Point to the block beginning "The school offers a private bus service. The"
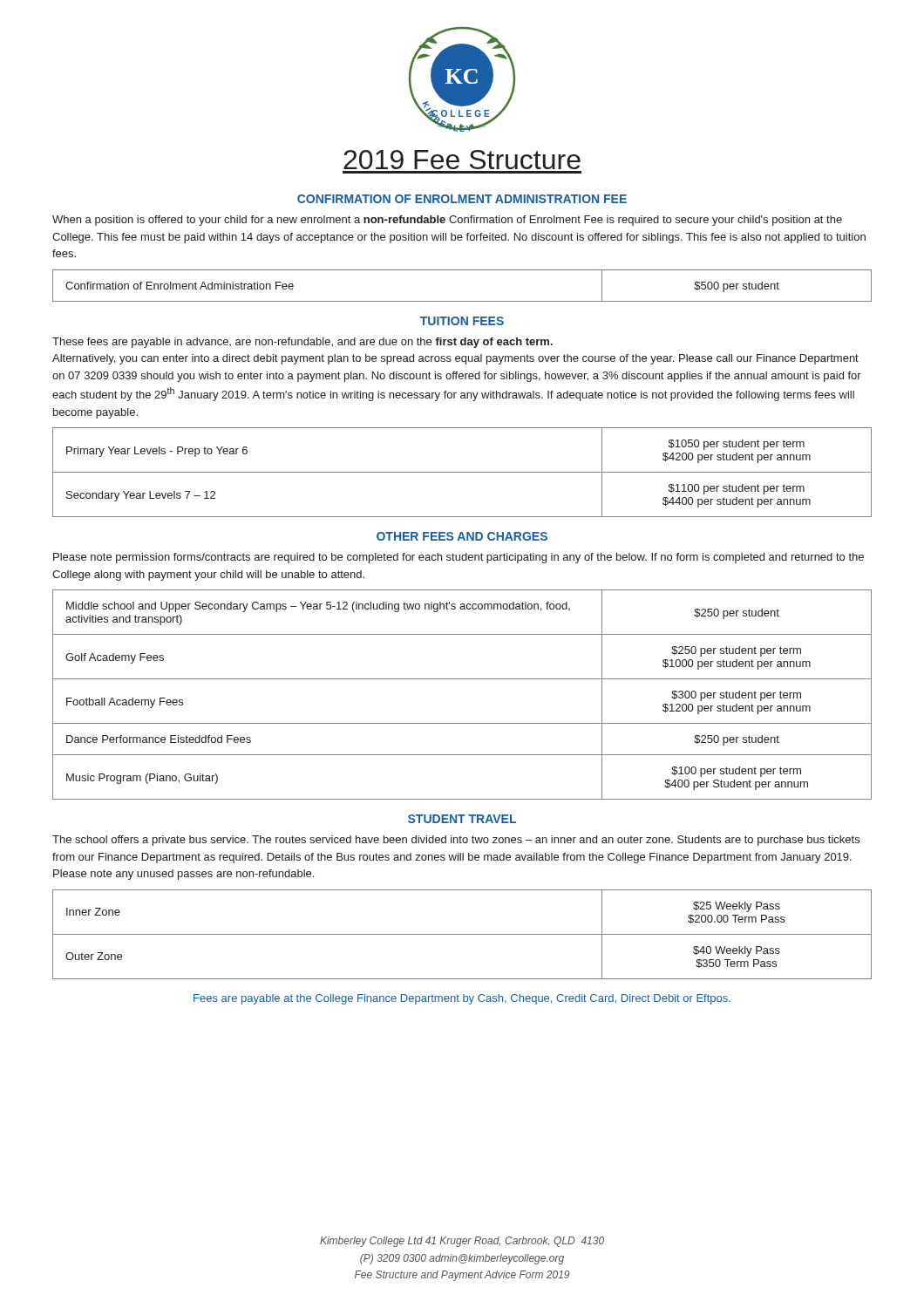924x1308 pixels. tap(456, 857)
